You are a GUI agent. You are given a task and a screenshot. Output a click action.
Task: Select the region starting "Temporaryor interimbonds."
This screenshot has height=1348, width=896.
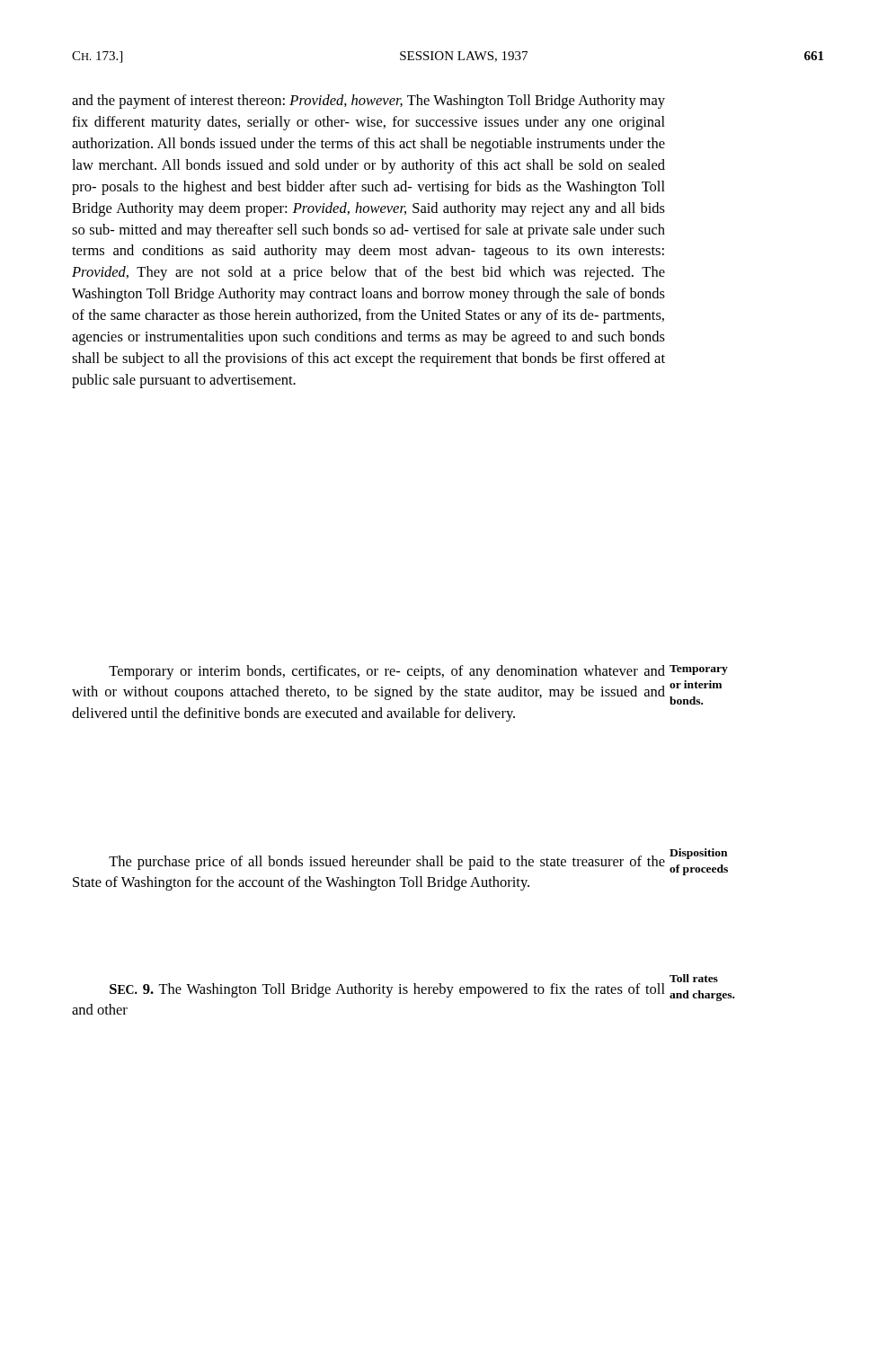[699, 685]
